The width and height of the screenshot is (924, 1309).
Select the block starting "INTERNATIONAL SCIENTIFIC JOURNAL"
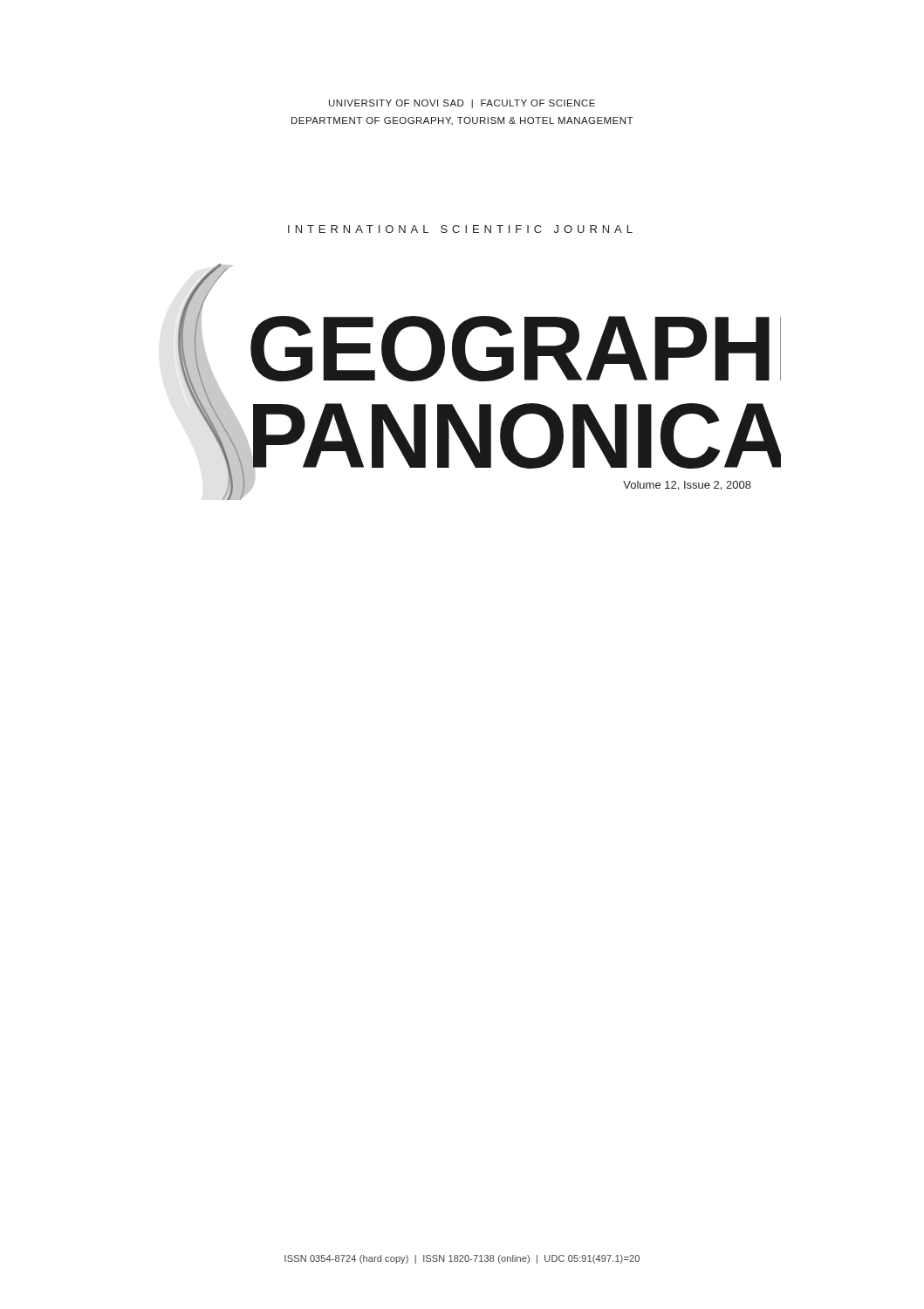click(x=462, y=229)
